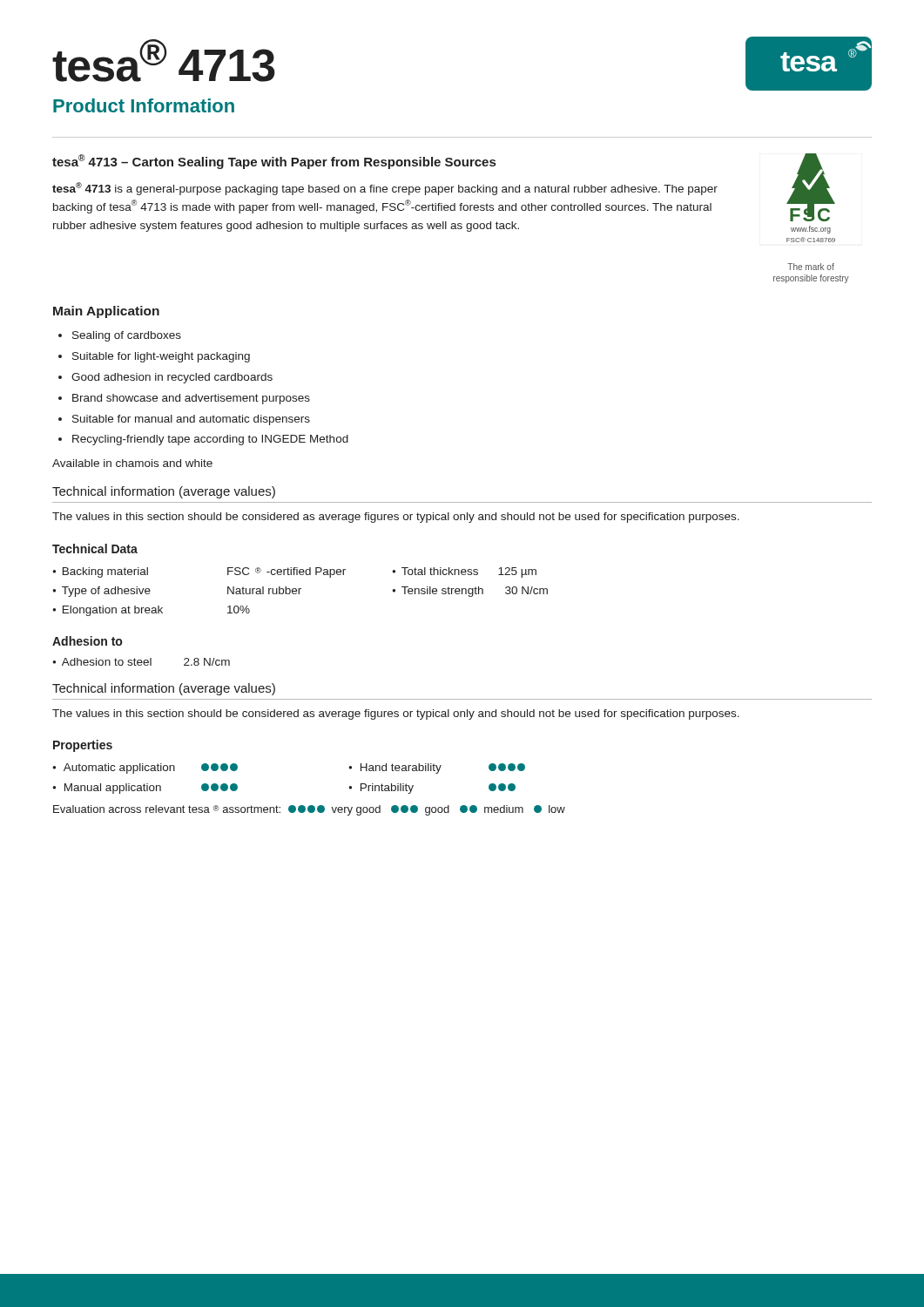This screenshot has height=1307, width=924.
Task: Find the text block starting "tesa® 4713 – Carton"
Action: pyautogui.click(x=274, y=161)
